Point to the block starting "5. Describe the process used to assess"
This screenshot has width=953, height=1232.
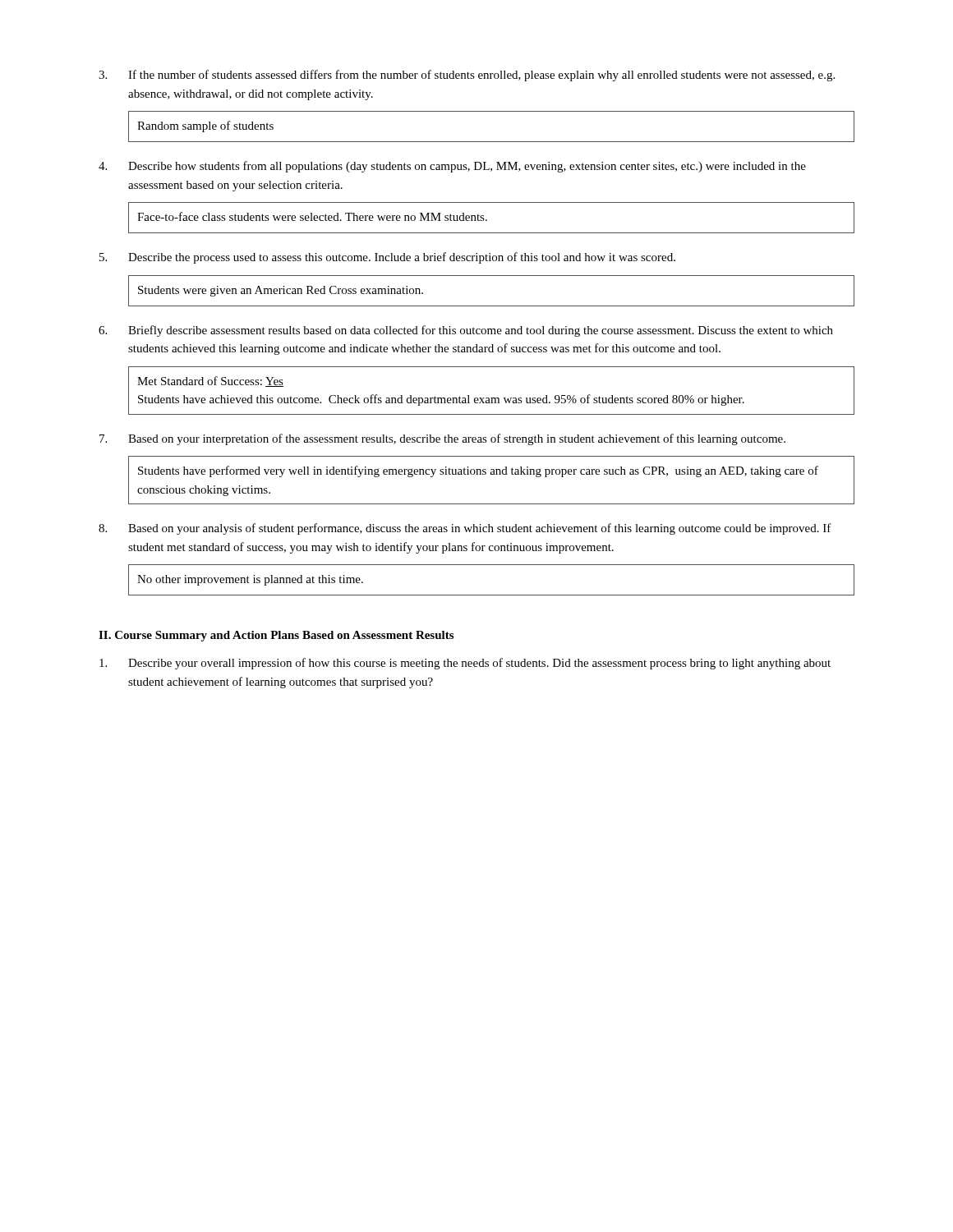tap(476, 257)
